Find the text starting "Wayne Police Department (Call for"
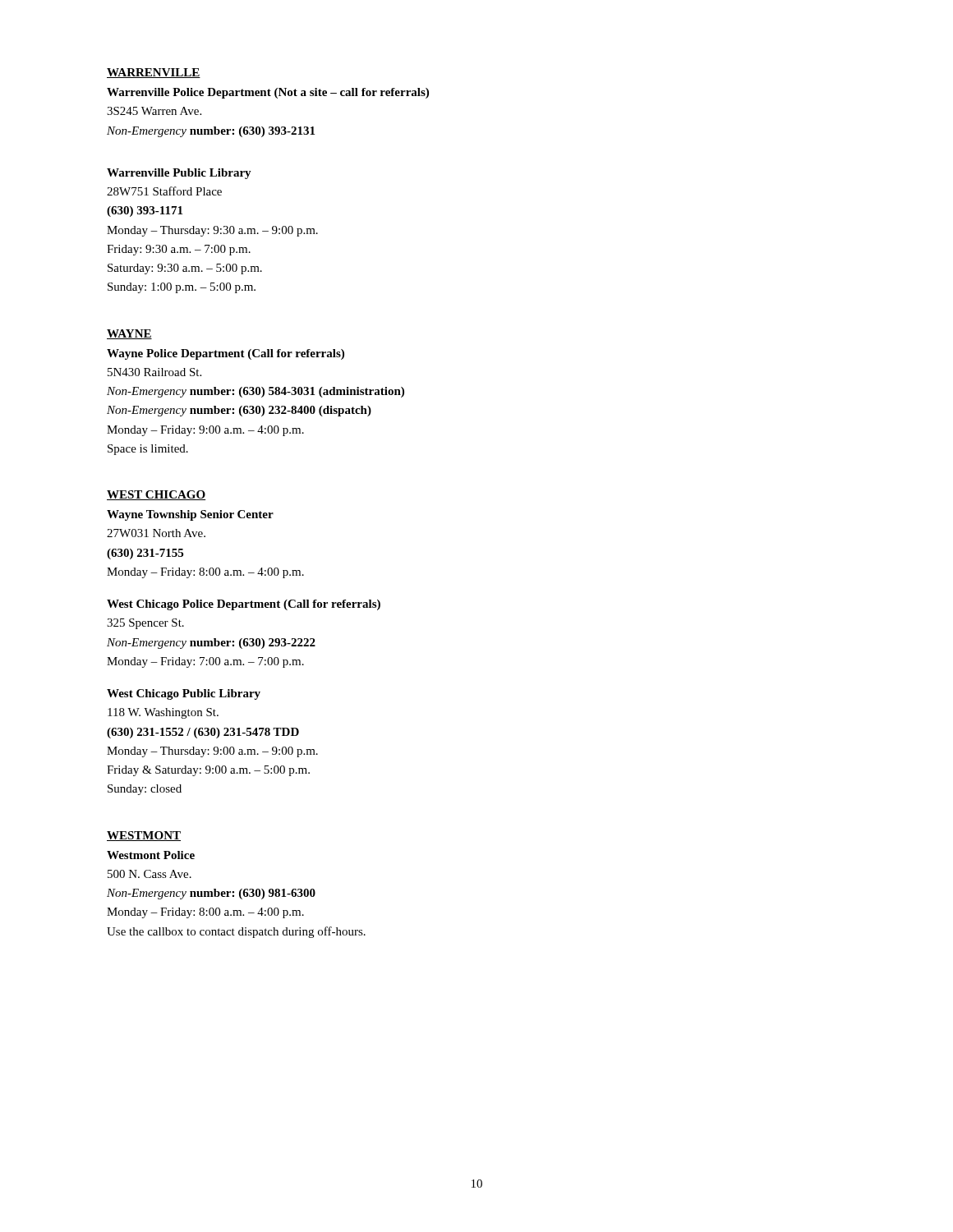Viewport: 953px width, 1232px height. (x=256, y=401)
